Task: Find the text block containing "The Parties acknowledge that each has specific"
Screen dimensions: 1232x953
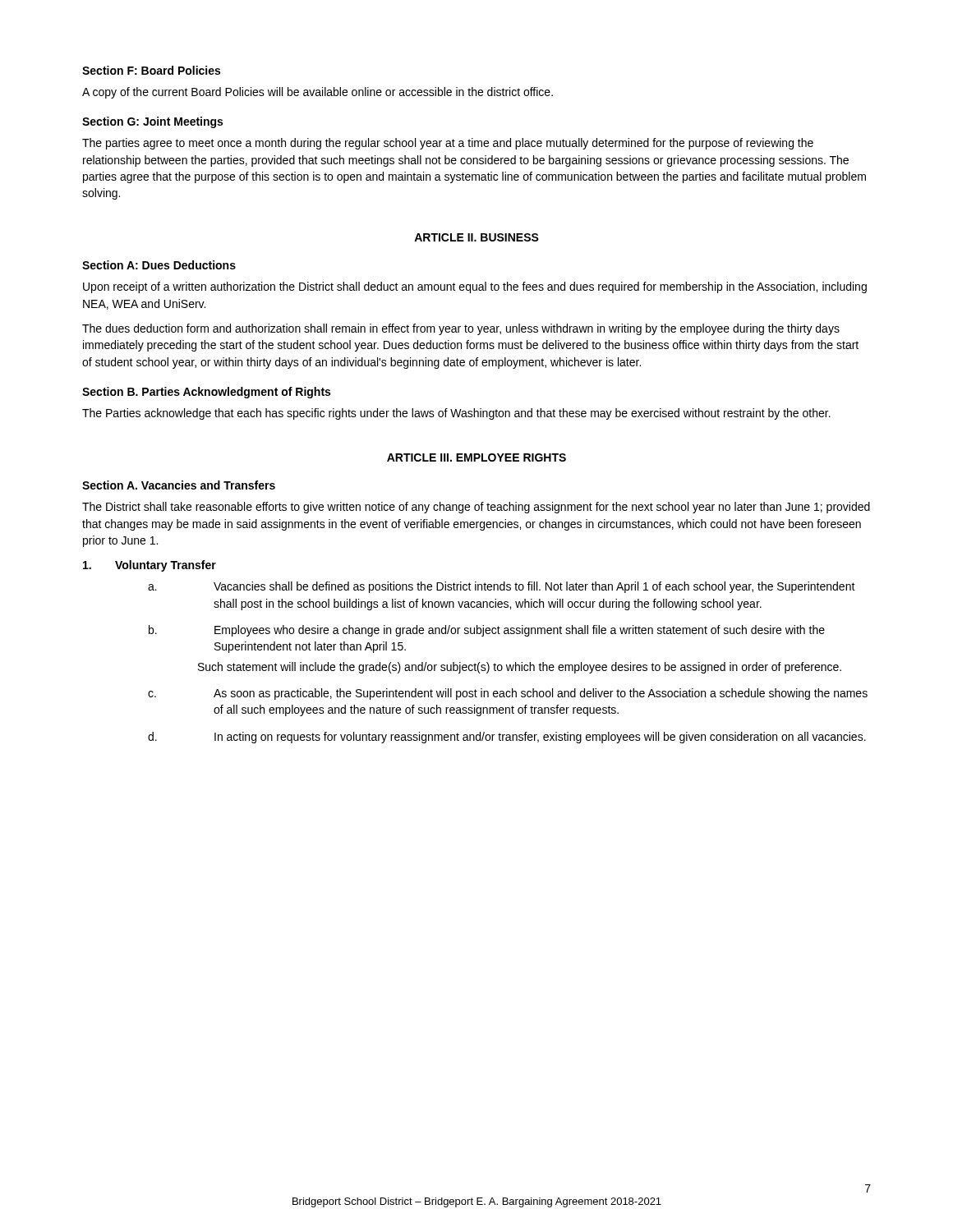Action: (457, 413)
